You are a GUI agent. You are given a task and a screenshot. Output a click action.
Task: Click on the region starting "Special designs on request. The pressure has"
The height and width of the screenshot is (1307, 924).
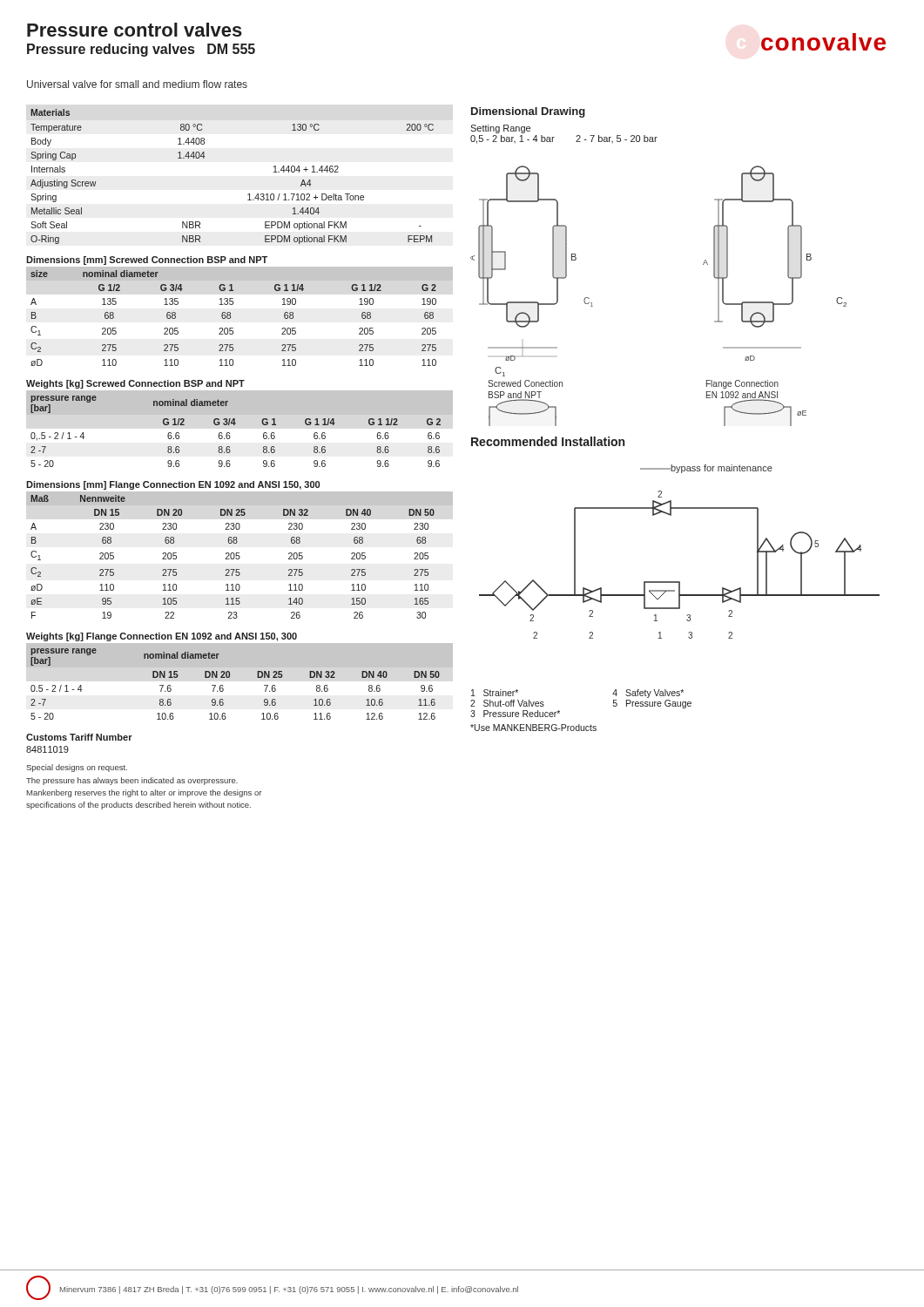[x=144, y=786]
